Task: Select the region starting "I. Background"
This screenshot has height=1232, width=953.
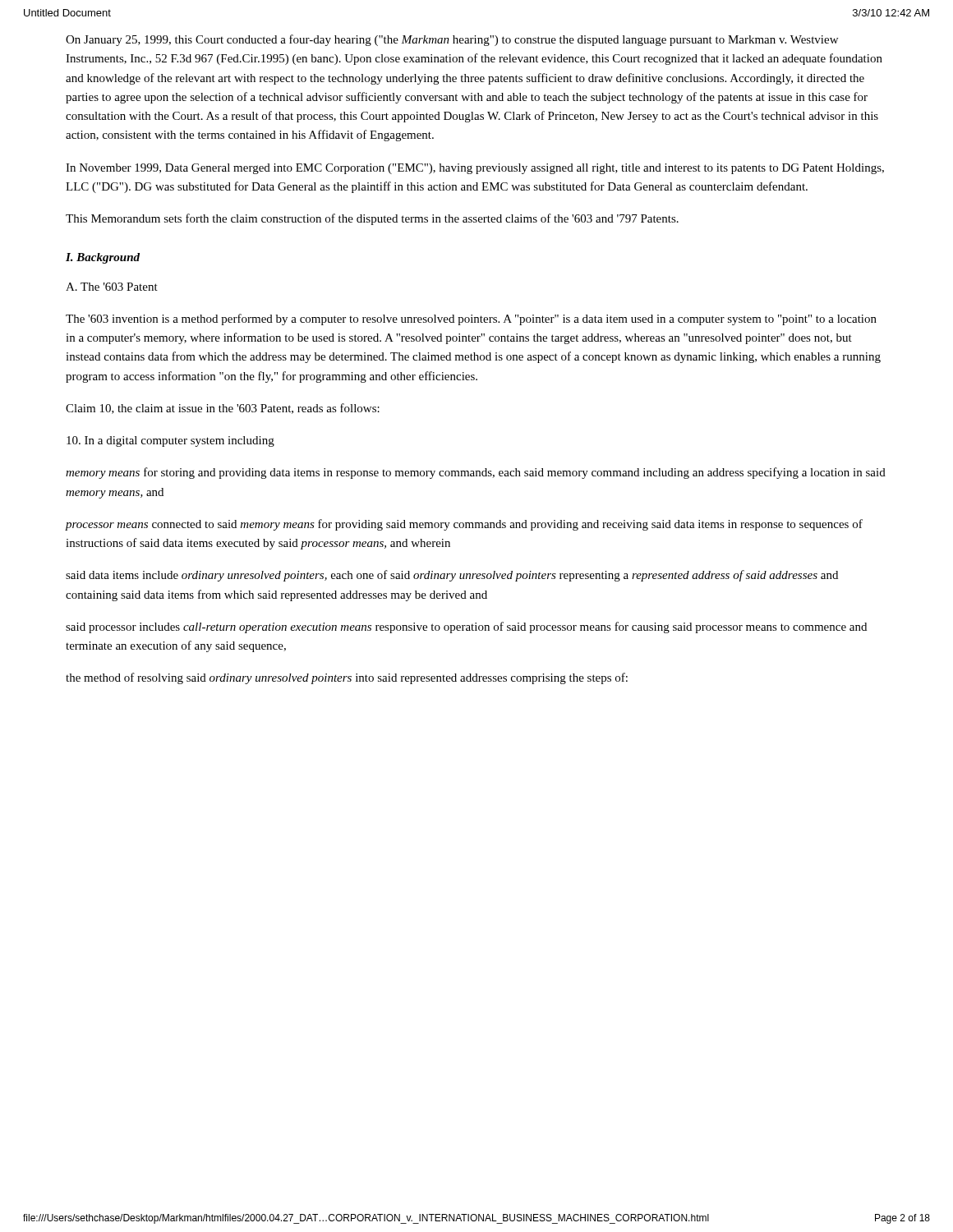Action: [x=103, y=257]
